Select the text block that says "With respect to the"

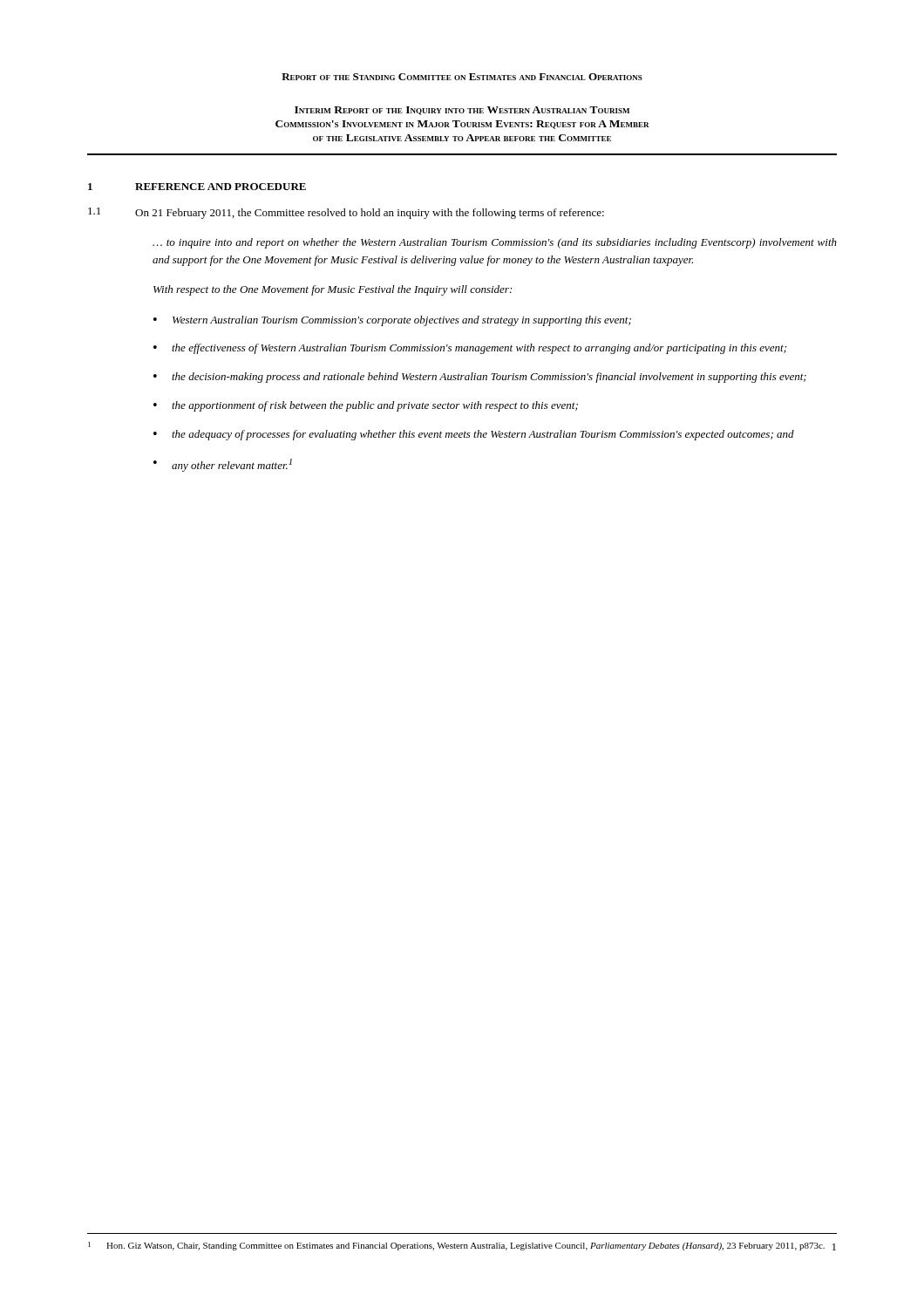[333, 289]
